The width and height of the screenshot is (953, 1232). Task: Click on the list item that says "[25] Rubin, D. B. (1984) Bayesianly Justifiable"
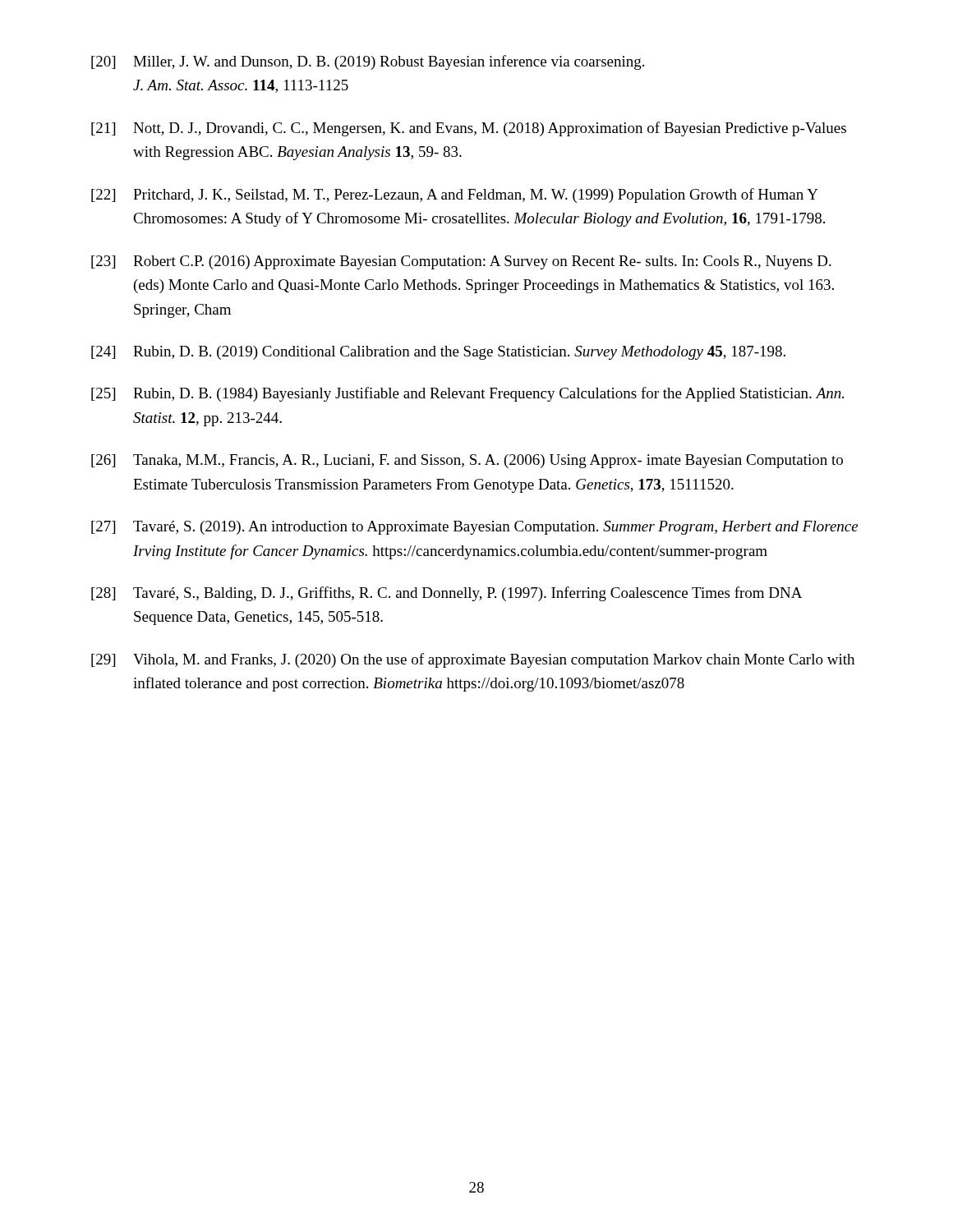click(476, 406)
